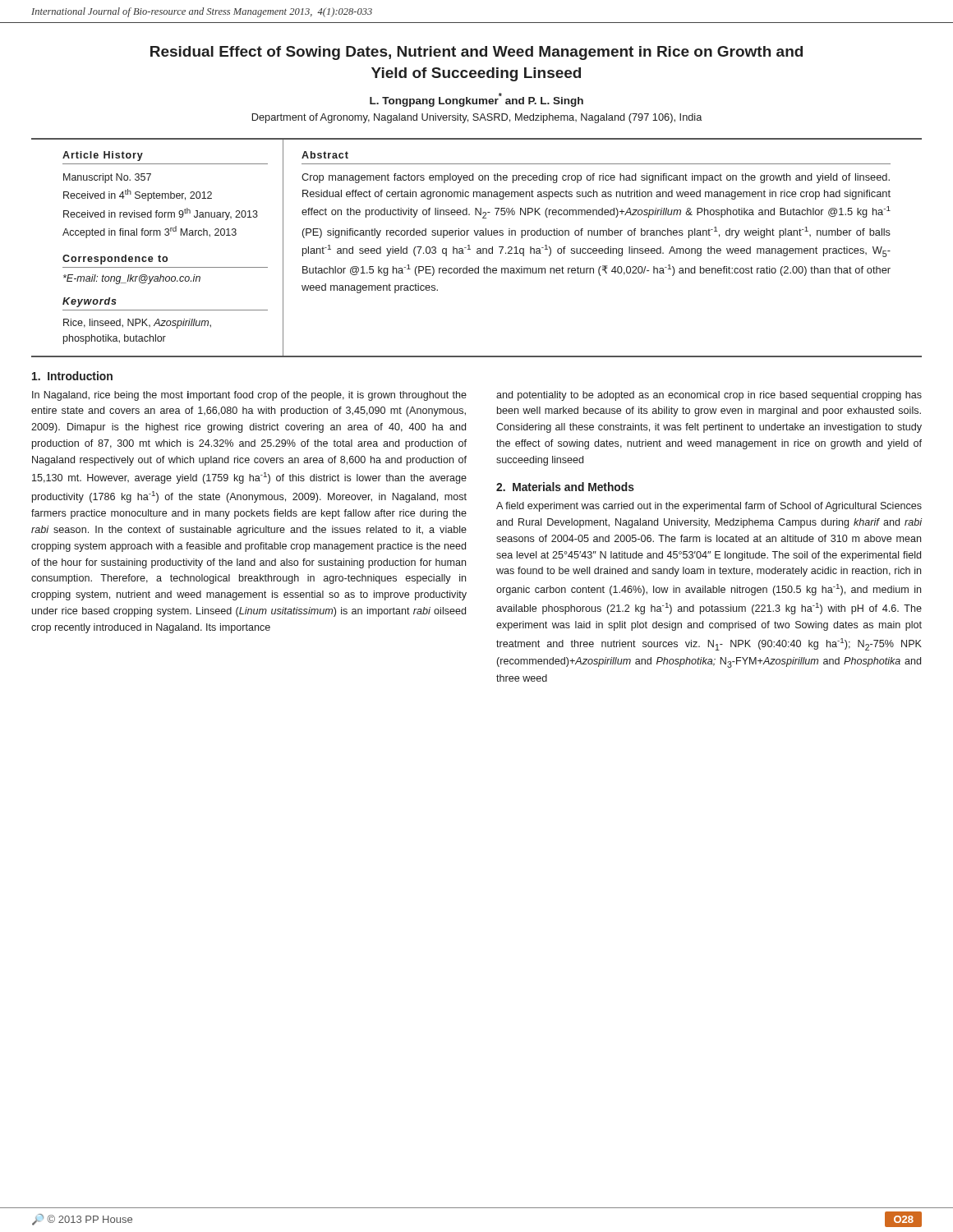
Task: Point to the passage starting "E-mail: tong_lkr@yahoo.co.in"
Action: pos(132,278)
